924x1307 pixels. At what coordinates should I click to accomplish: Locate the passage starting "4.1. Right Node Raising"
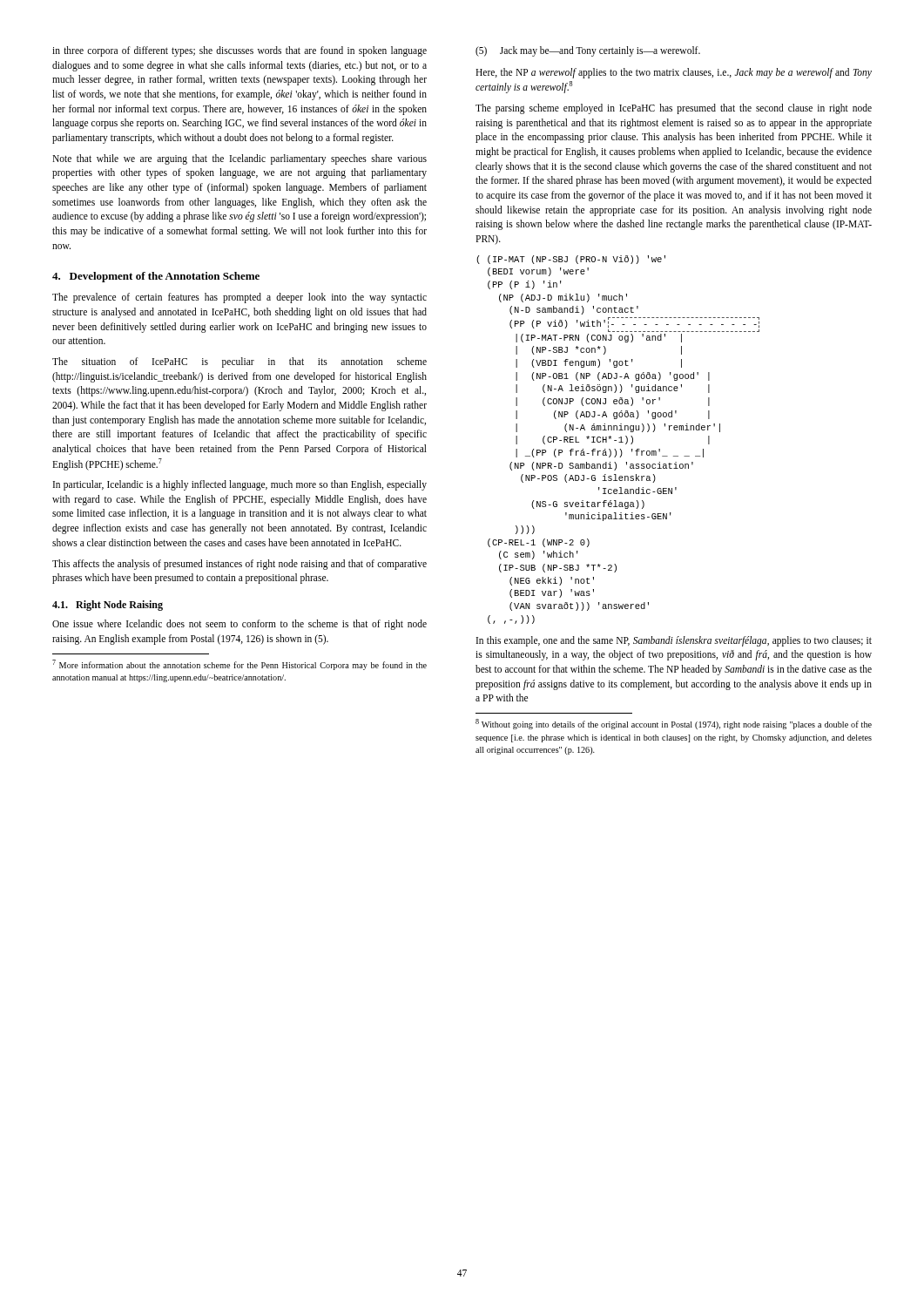(108, 605)
